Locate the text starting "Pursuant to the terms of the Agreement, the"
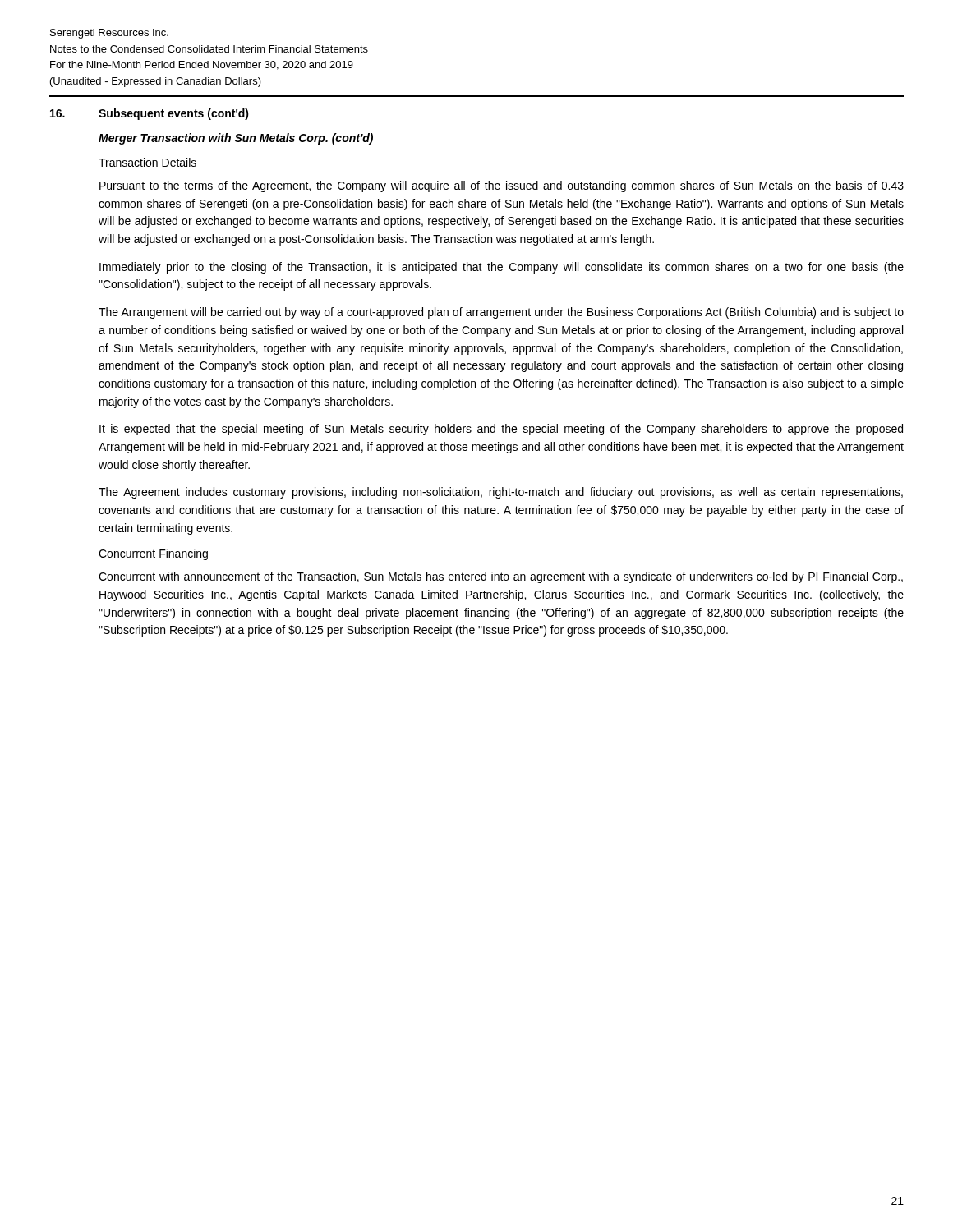Viewport: 953px width, 1232px height. (x=501, y=212)
